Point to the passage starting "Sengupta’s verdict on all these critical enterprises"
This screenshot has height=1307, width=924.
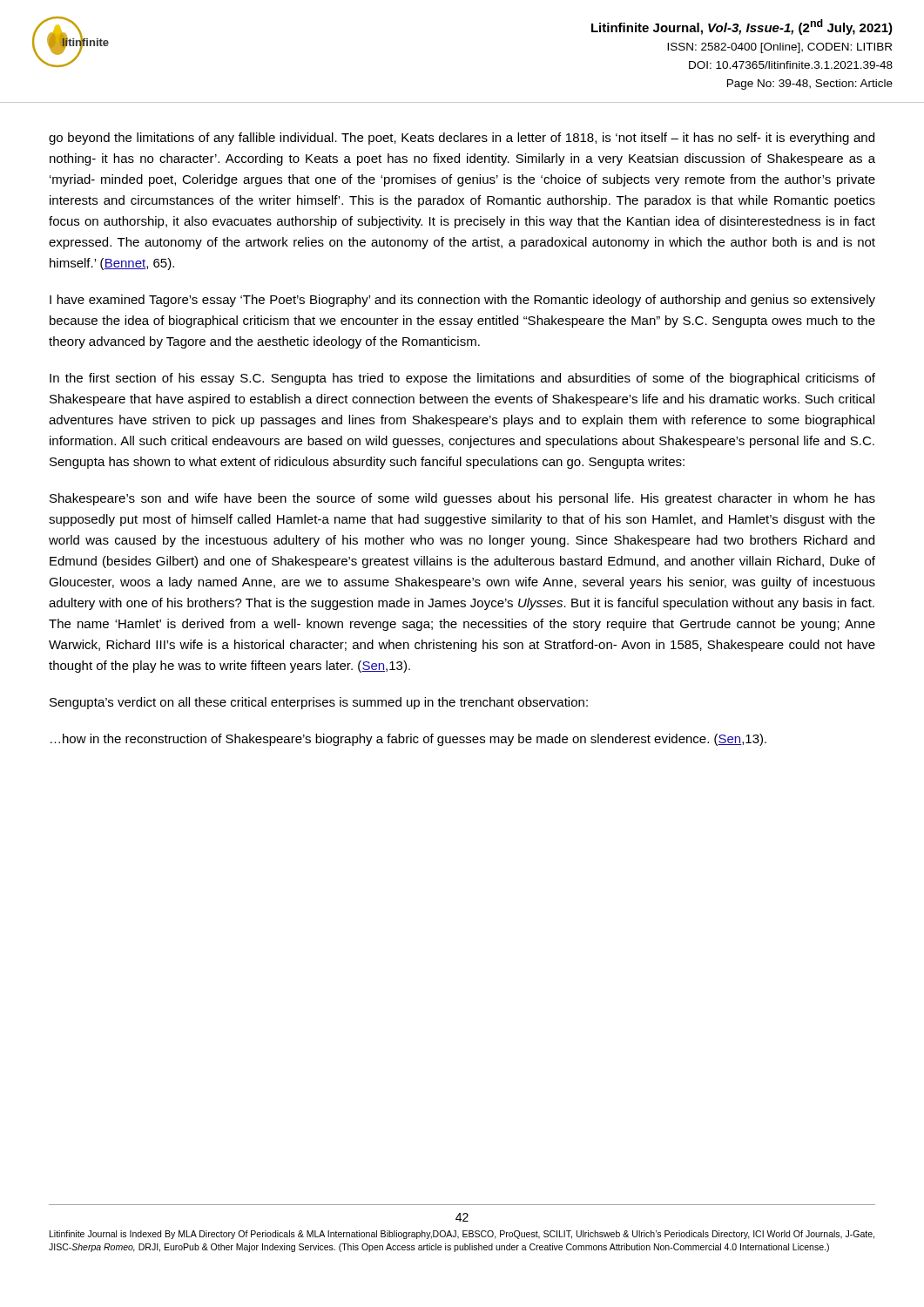click(319, 702)
